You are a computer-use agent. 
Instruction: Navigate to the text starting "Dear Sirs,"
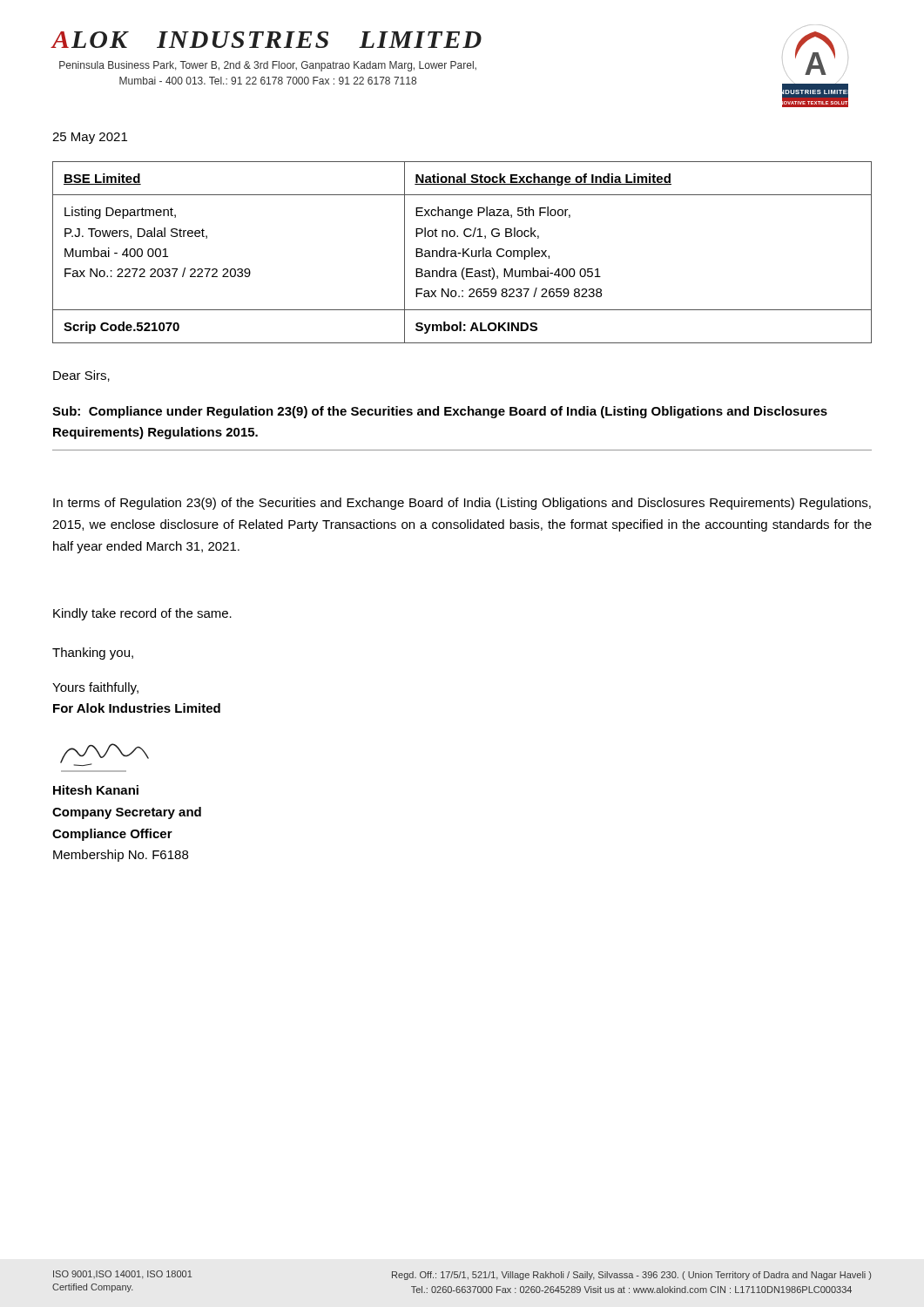(81, 375)
